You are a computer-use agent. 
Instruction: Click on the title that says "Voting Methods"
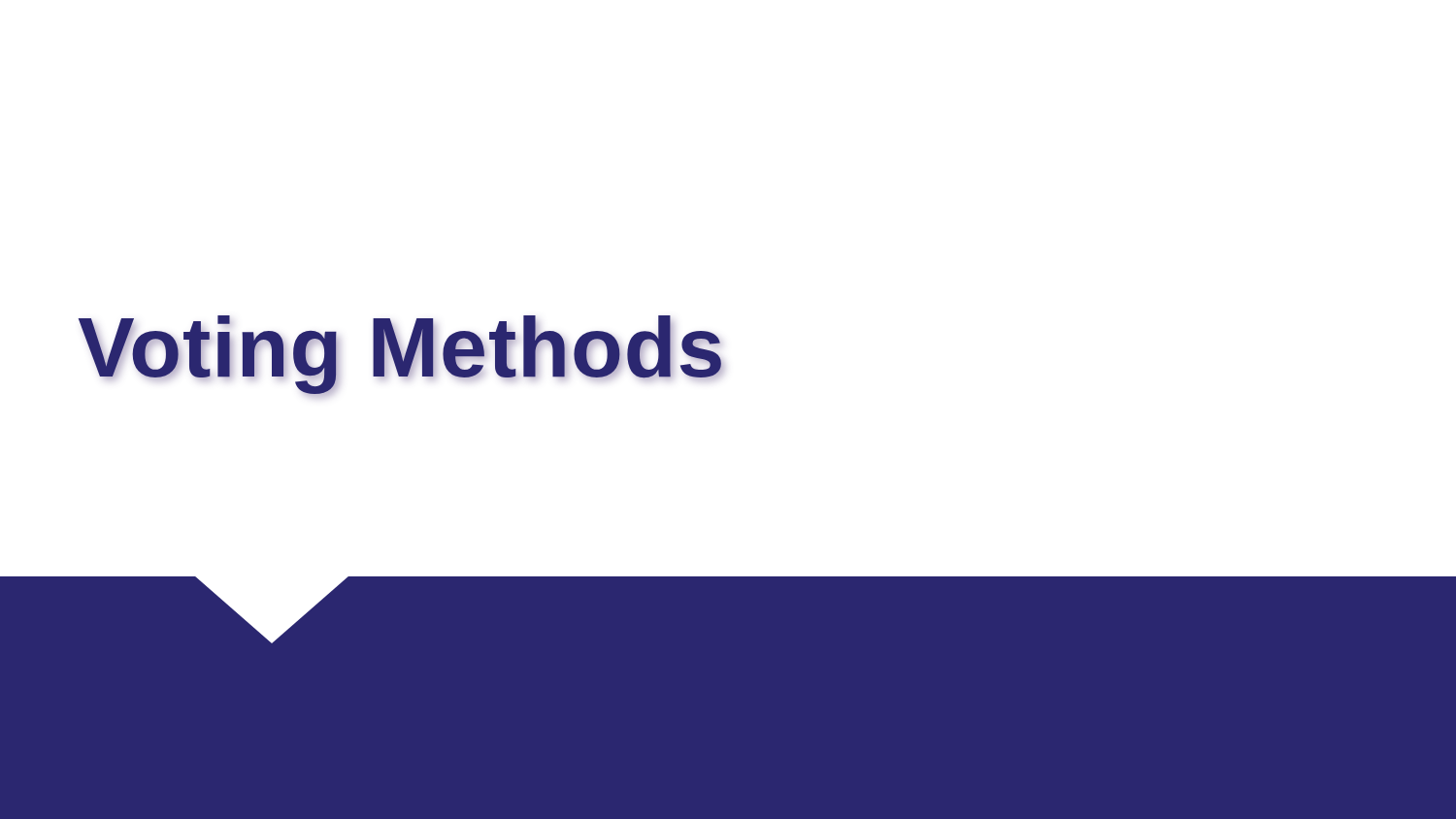point(402,348)
